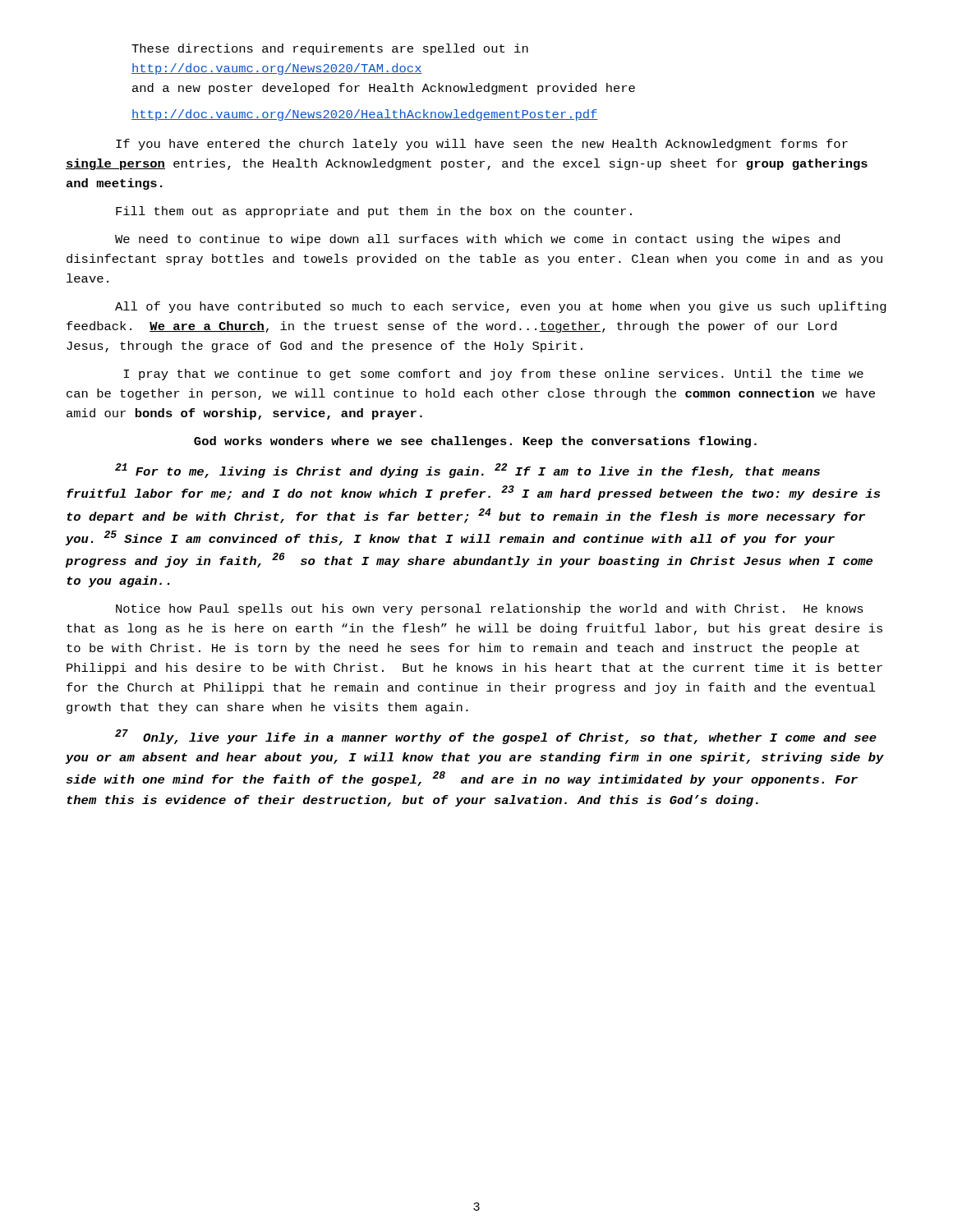Locate the element starting "All of you have contributed so much"
Viewport: 953px width, 1232px height.
(476, 327)
